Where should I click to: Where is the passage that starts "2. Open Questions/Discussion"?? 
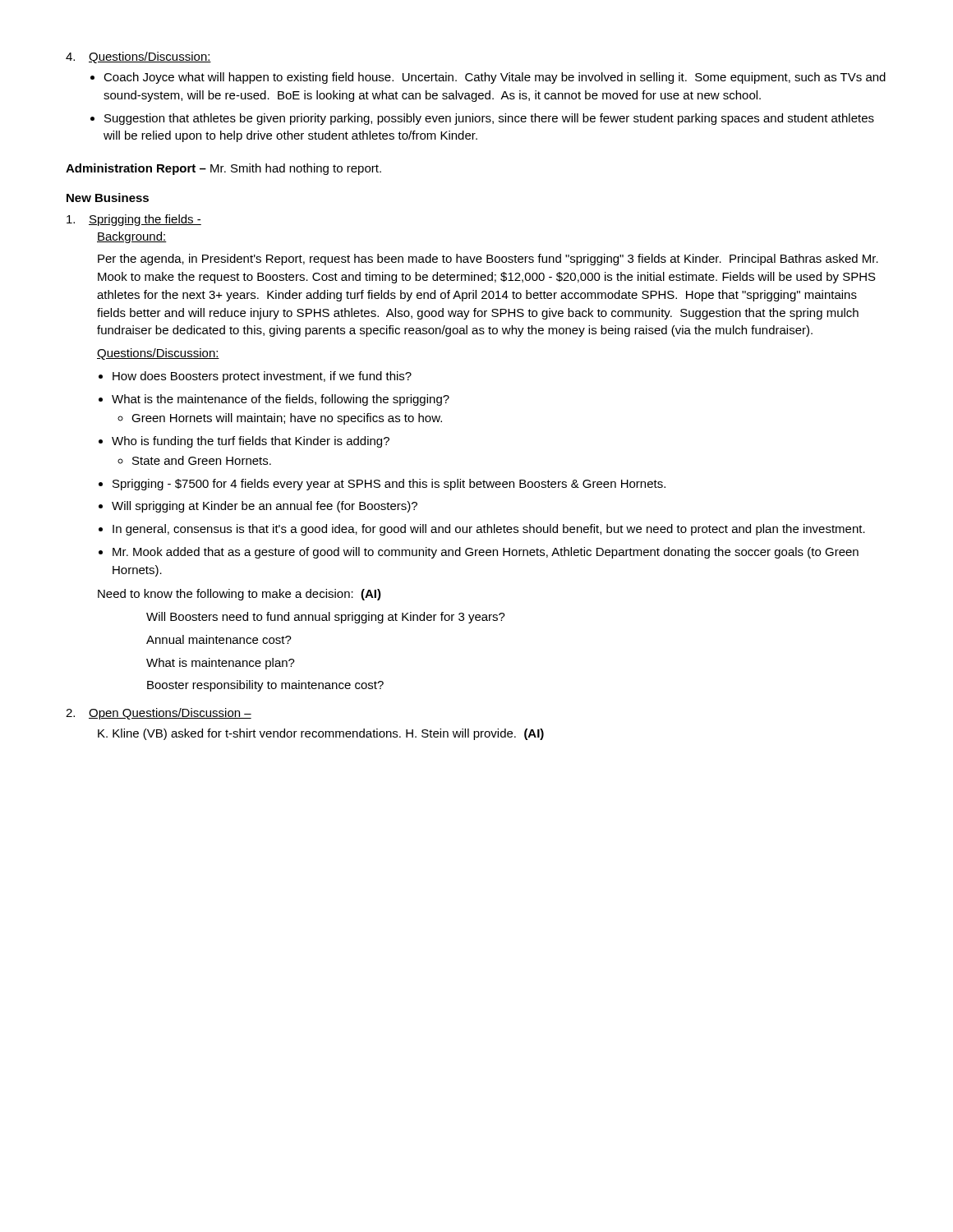[x=159, y=714]
